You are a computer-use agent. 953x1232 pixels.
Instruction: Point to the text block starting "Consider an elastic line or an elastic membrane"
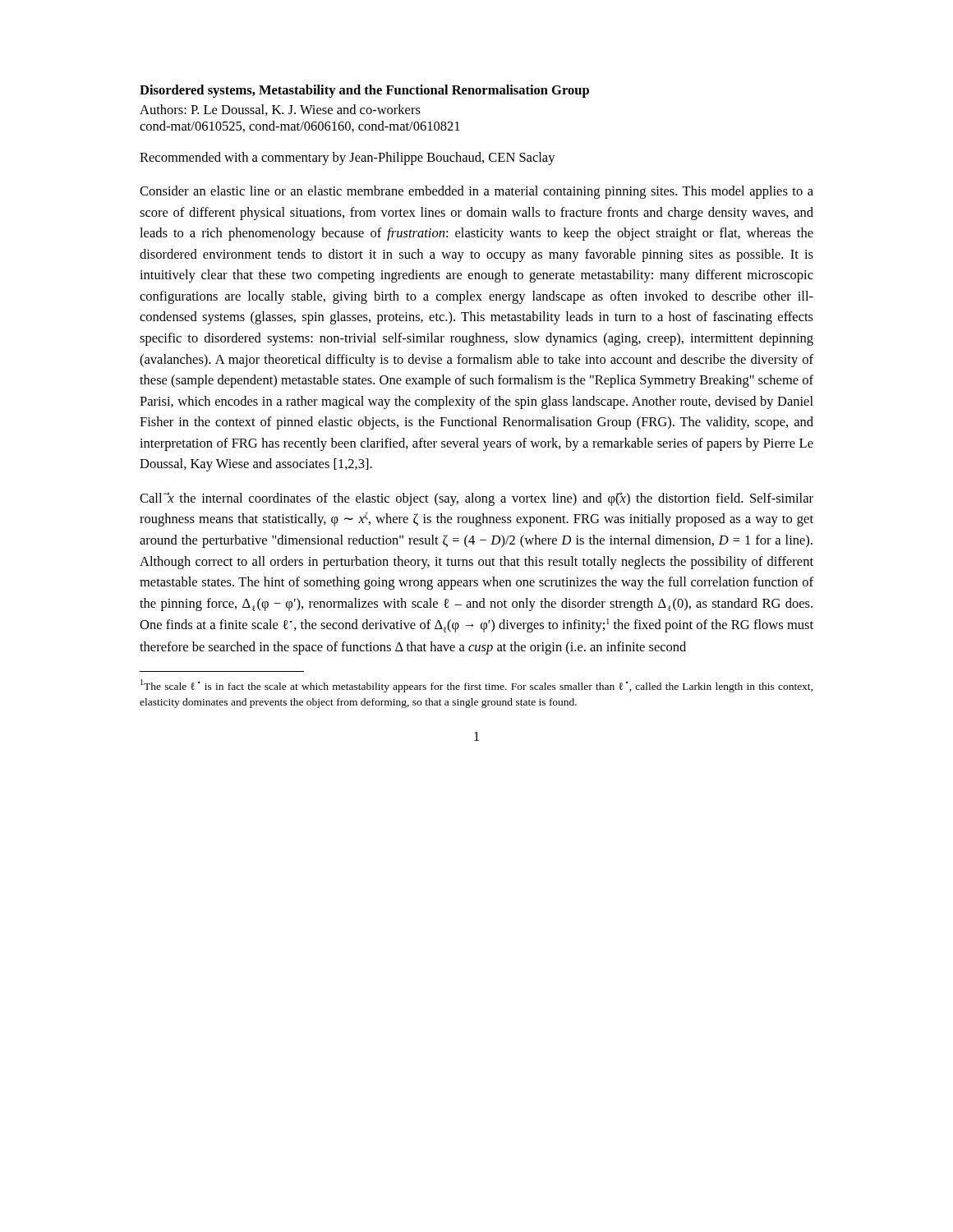(476, 328)
